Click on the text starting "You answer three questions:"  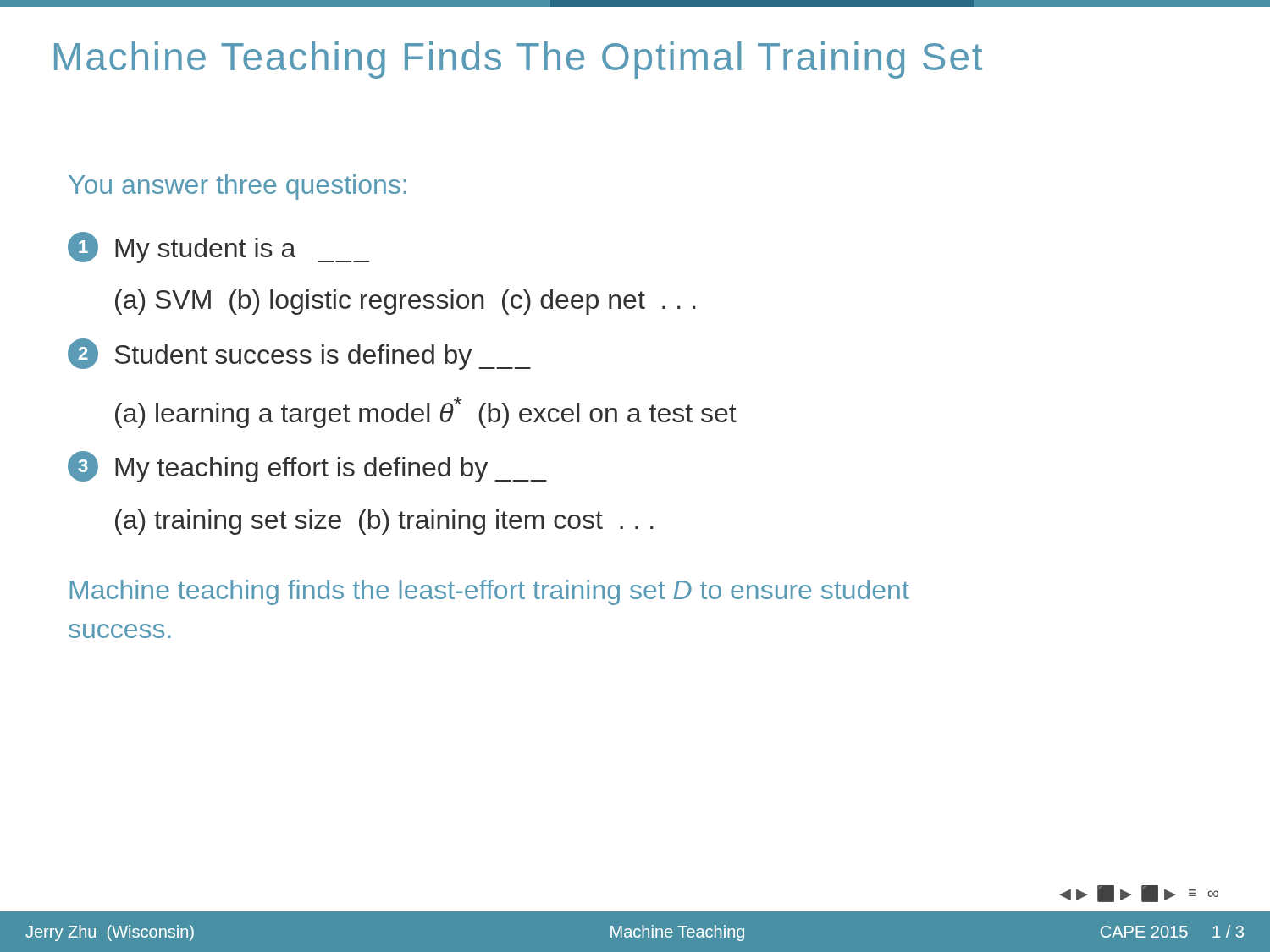[237, 187]
